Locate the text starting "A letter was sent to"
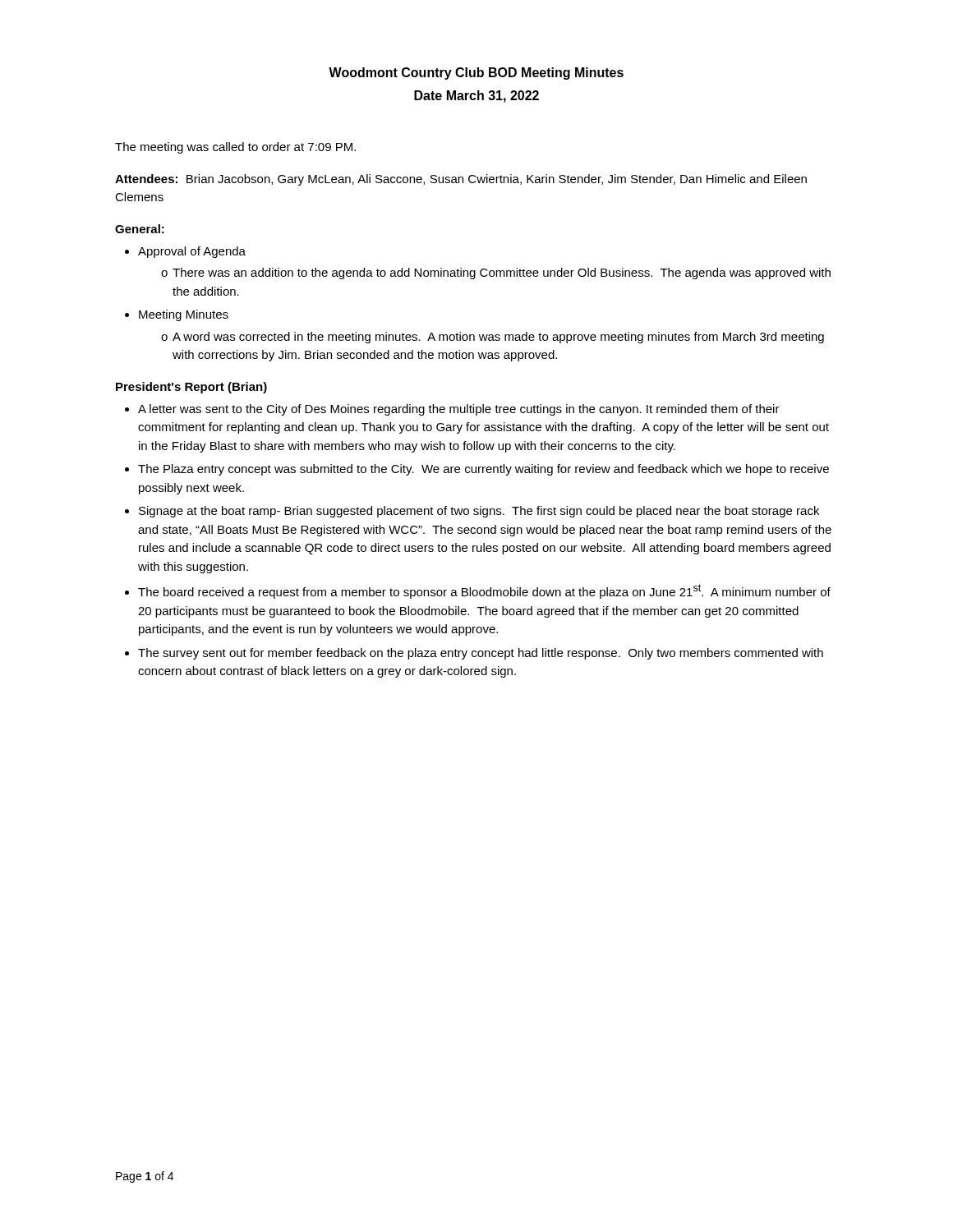This screenshot has width=953, height=1232. (483, 427)
